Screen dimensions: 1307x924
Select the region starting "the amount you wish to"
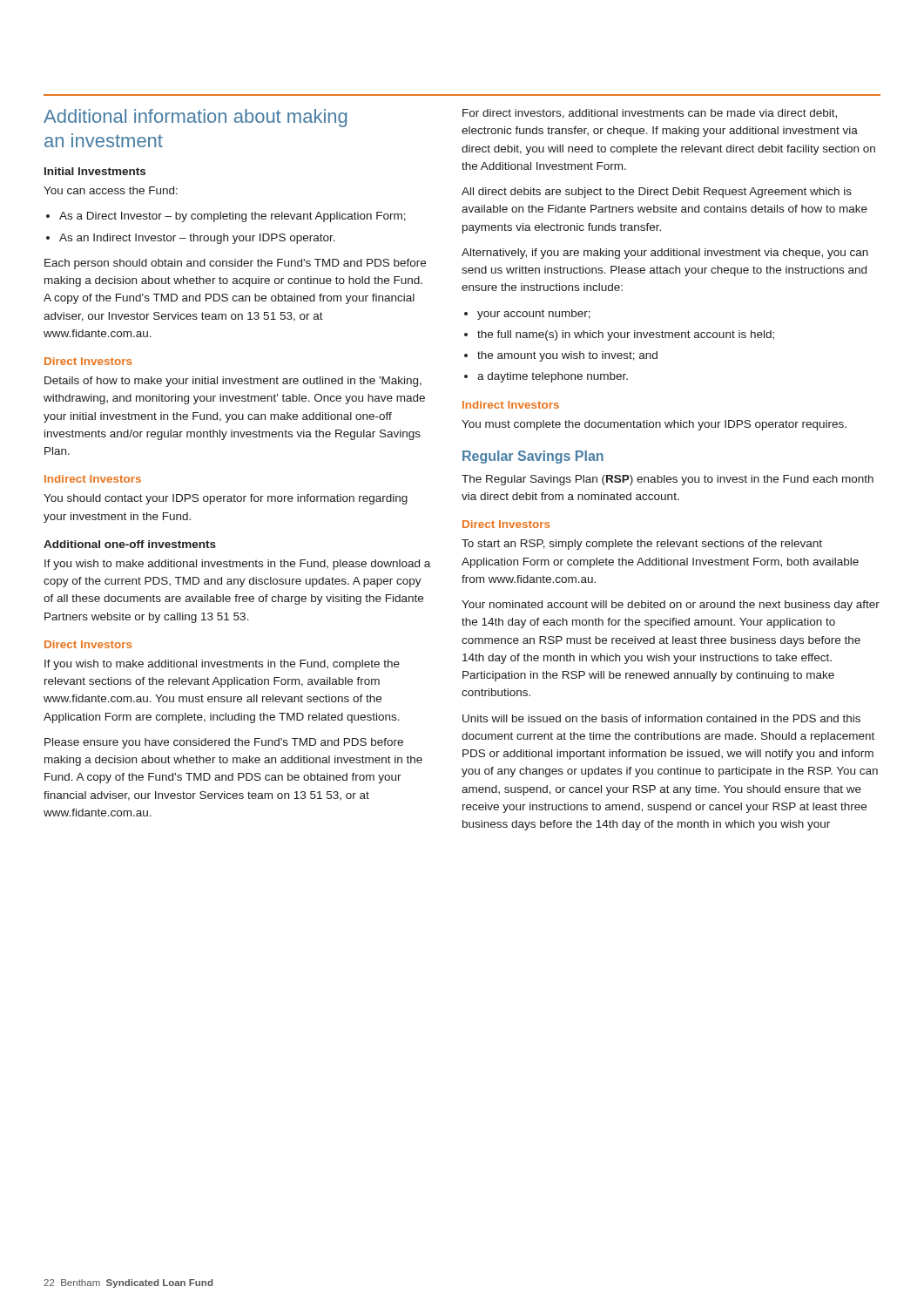(561, 356)
